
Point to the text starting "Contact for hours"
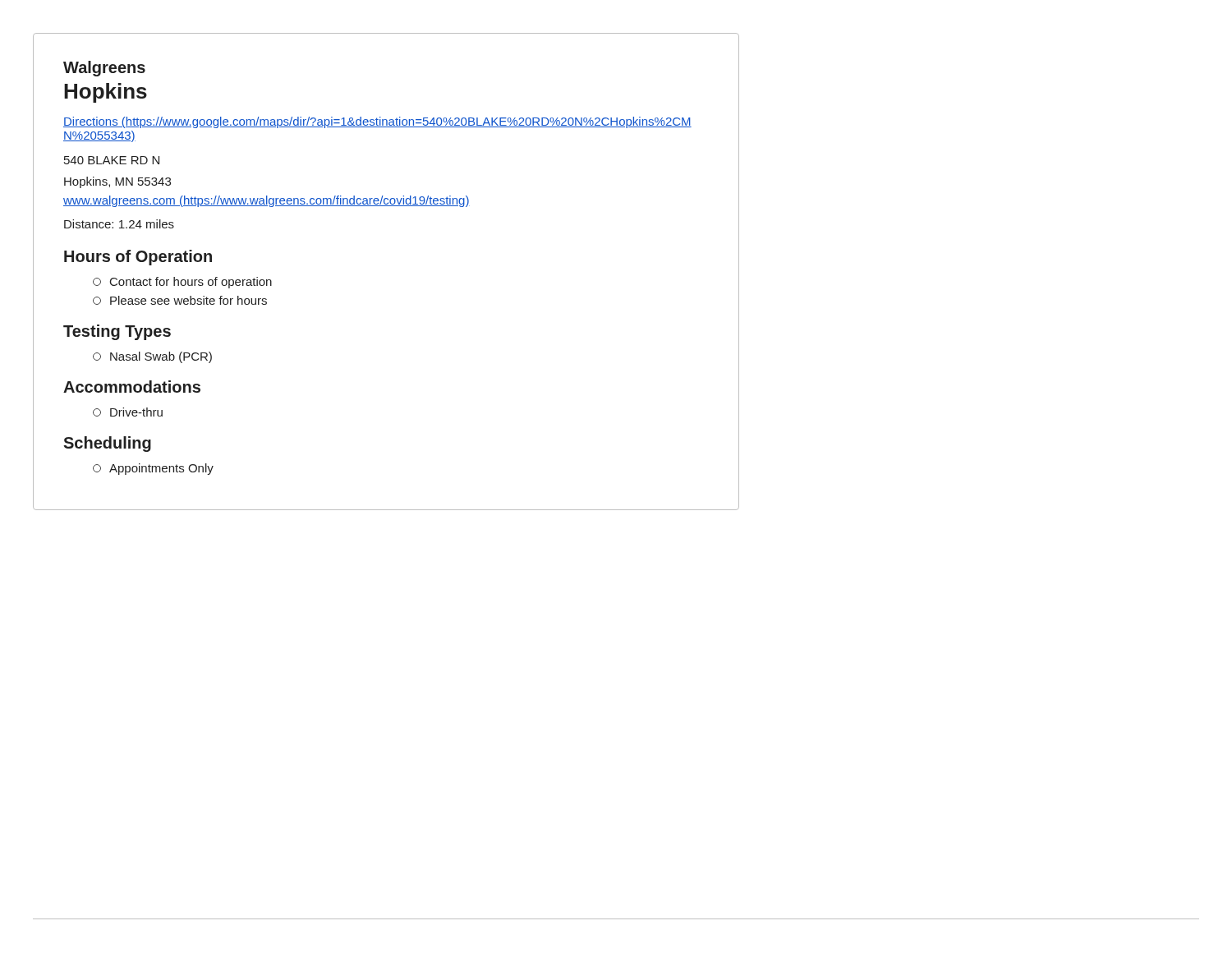182,283
